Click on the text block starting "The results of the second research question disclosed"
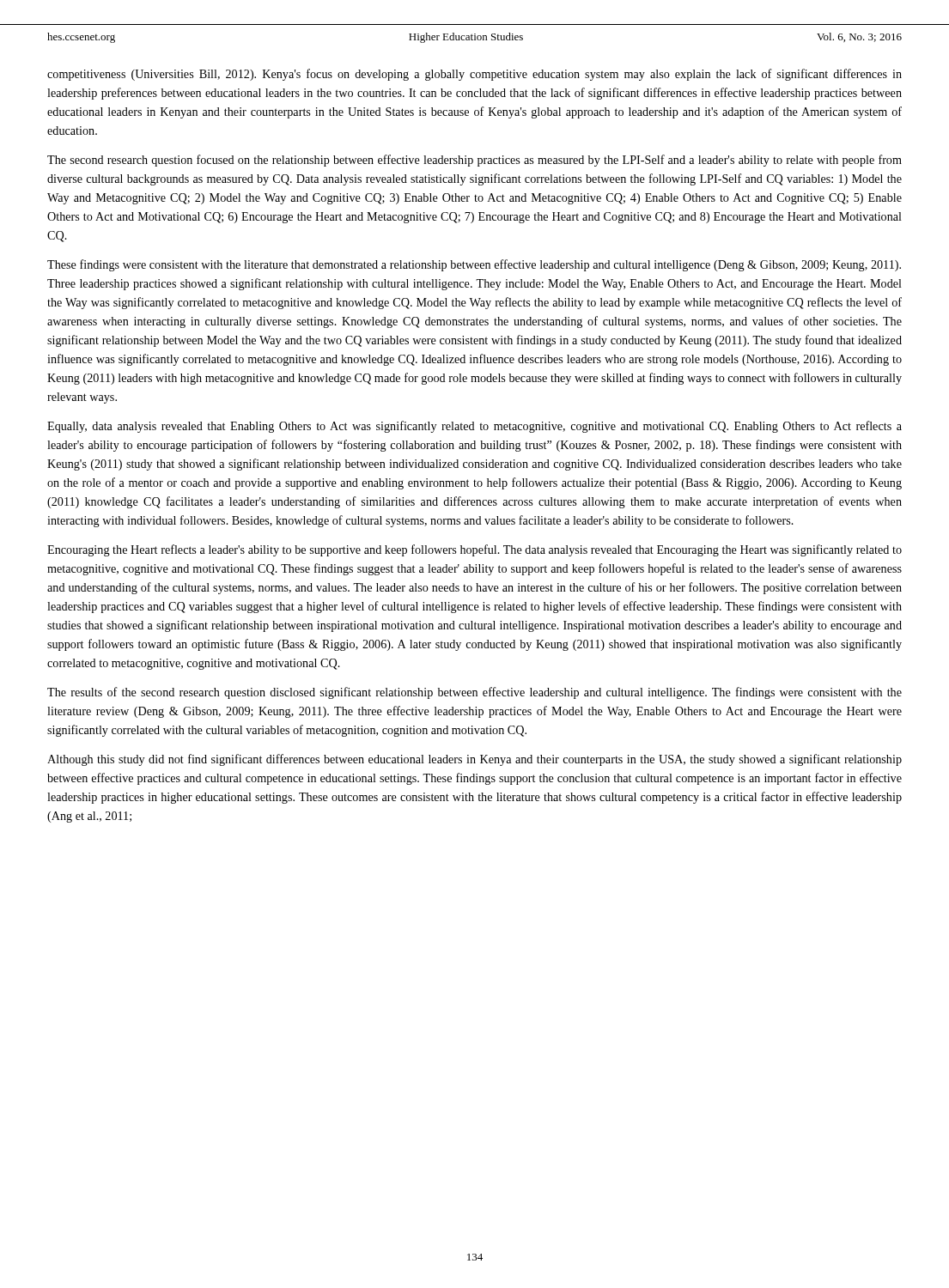The image size is (949, 1288). tap(474, 711)
